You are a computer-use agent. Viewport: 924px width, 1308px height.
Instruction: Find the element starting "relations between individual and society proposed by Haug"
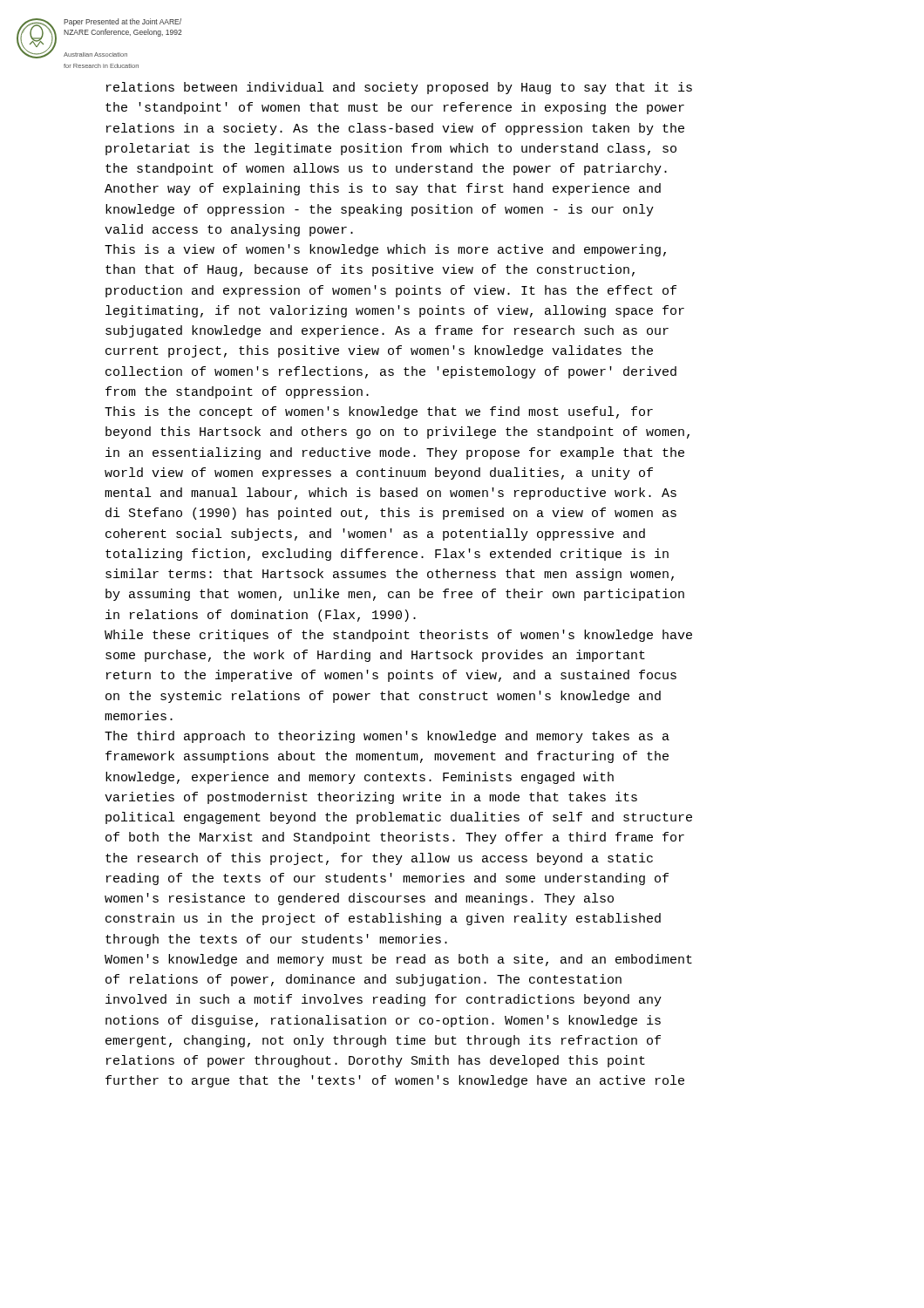479,585
